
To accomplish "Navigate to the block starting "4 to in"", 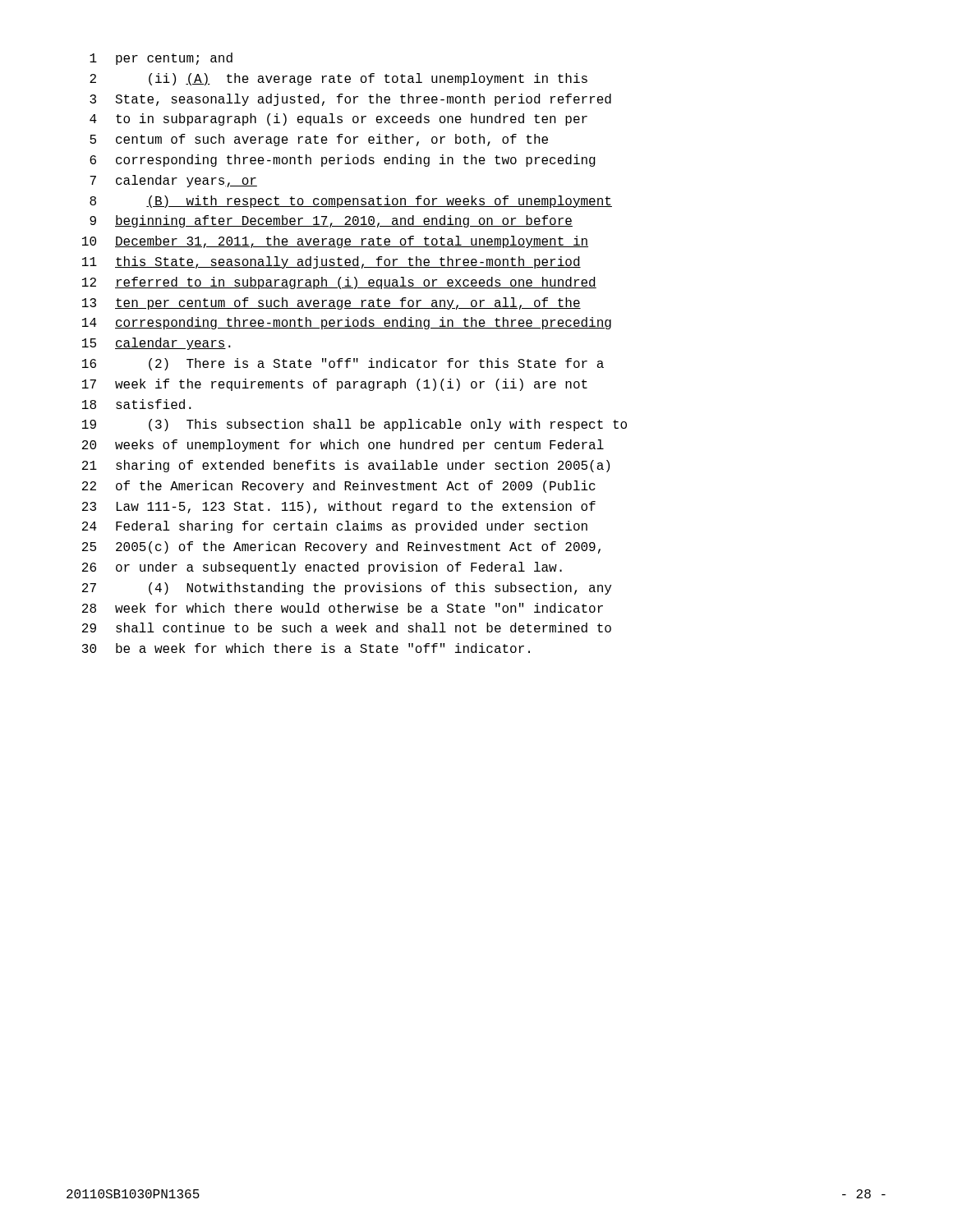I will [327, 121].
